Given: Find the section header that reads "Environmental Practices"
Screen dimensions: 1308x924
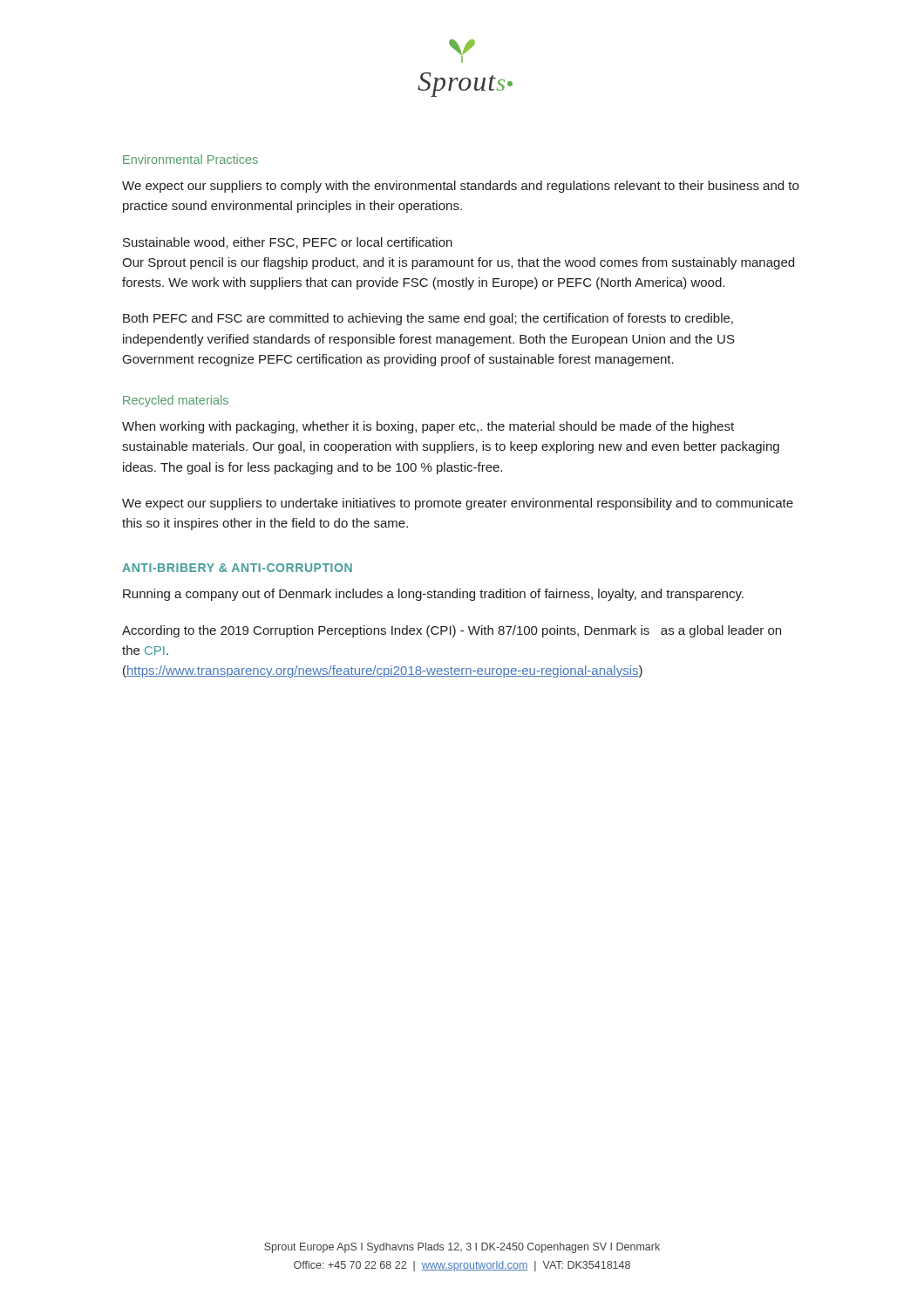Looking at the screenshot, I should tap(190, 160).
